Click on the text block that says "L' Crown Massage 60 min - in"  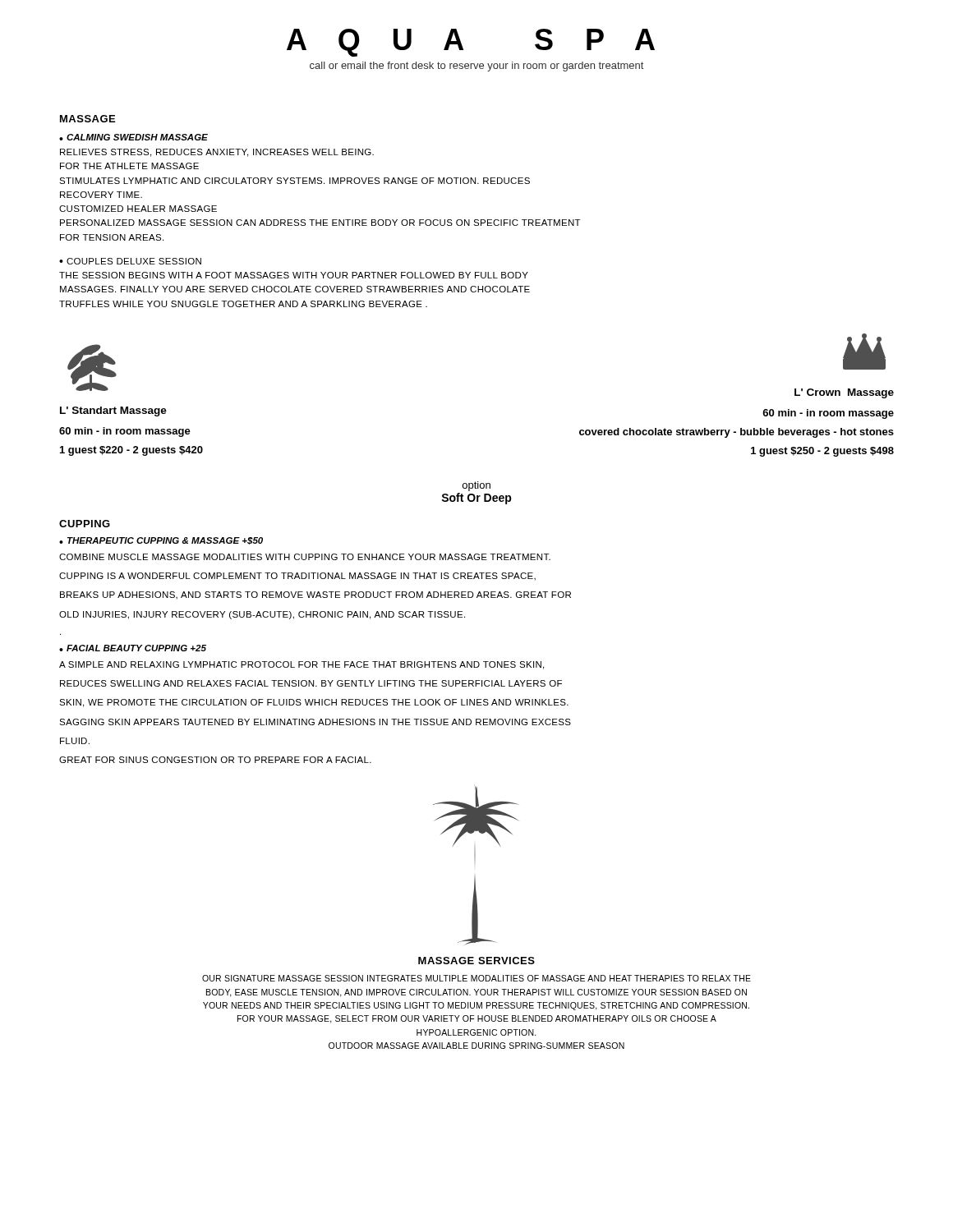[736, 422]
